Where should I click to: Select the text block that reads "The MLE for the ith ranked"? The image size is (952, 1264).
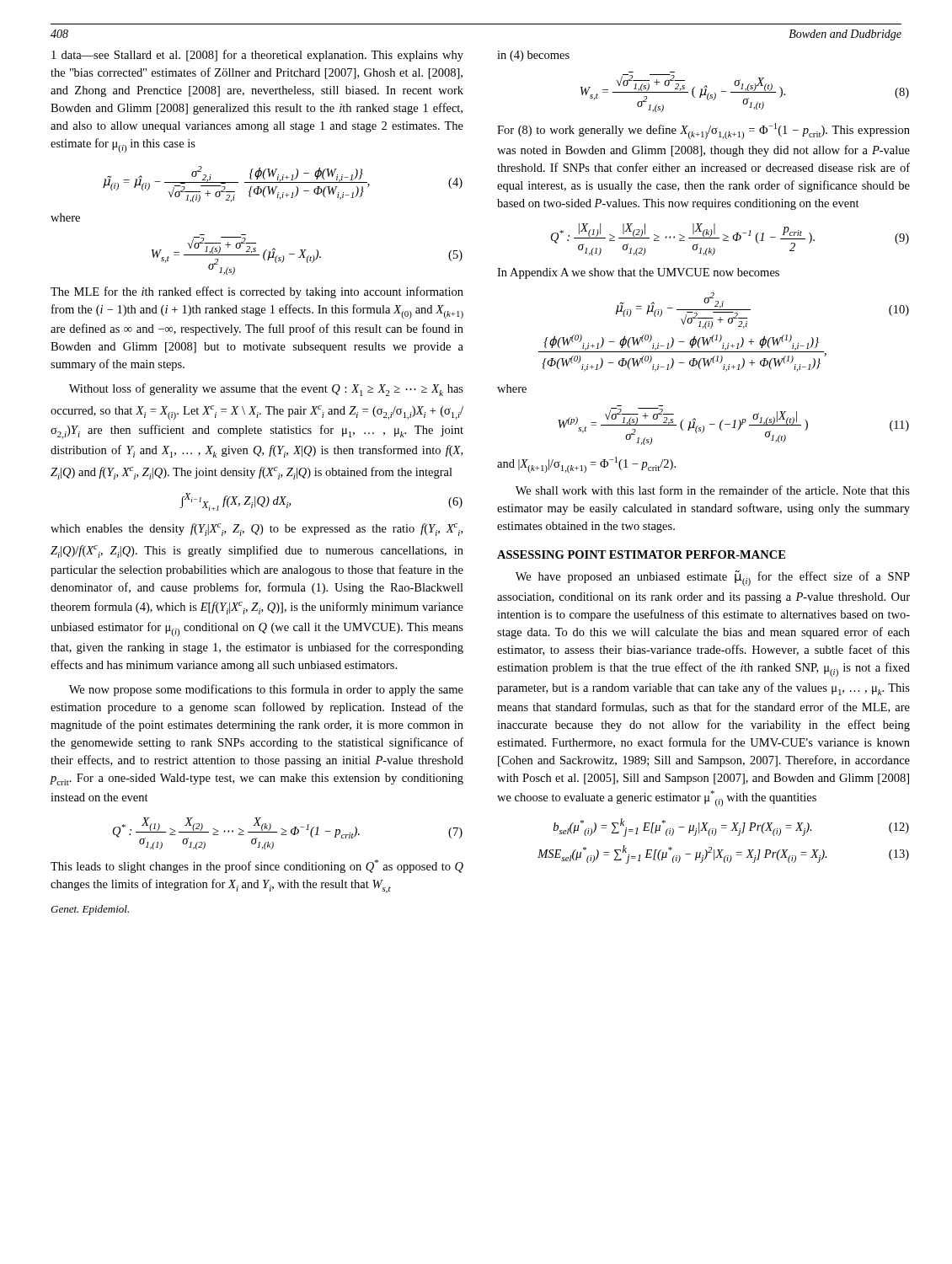click(x=257, y=383)
